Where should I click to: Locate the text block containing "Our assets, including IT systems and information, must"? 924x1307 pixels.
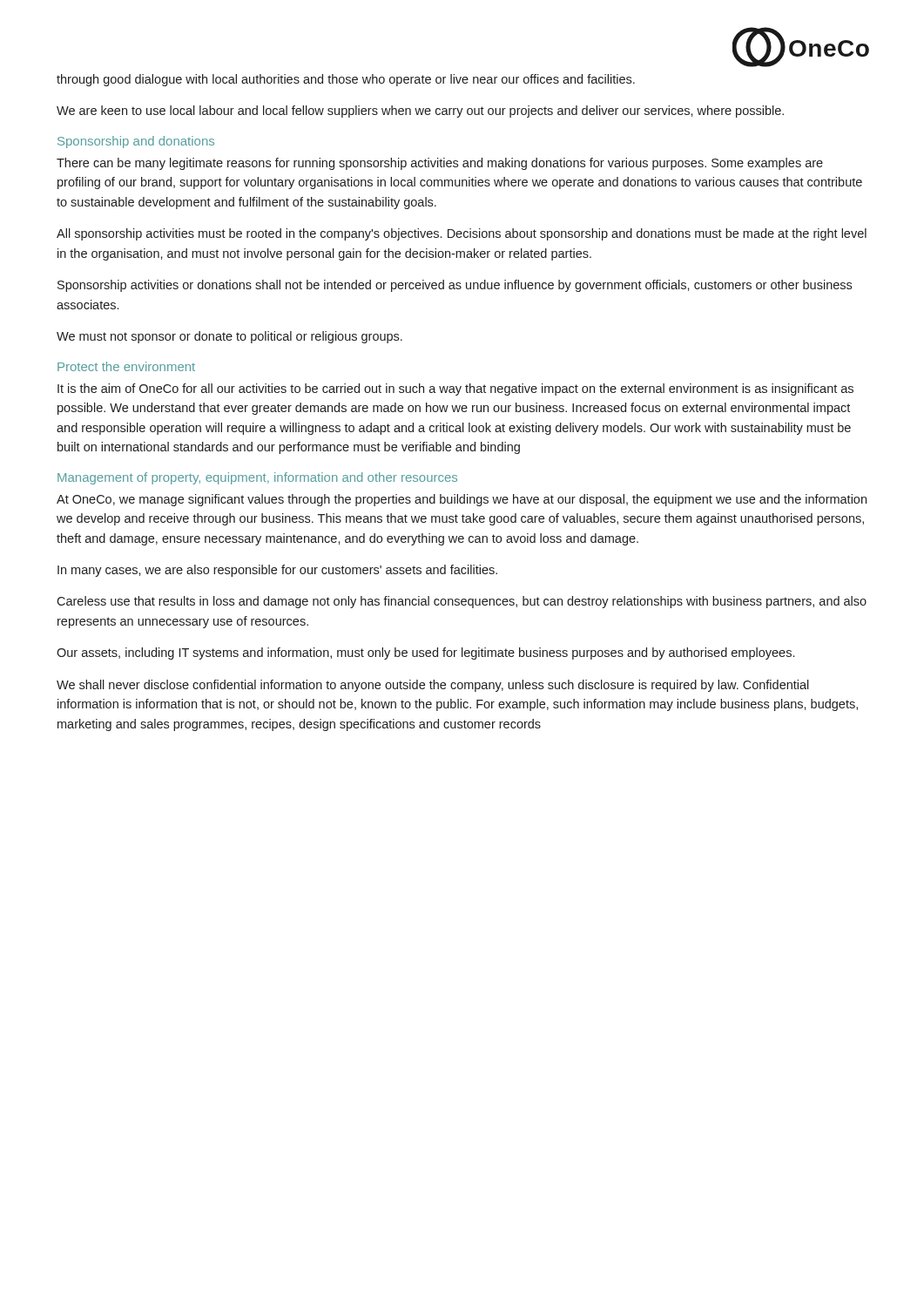point(426,653)
